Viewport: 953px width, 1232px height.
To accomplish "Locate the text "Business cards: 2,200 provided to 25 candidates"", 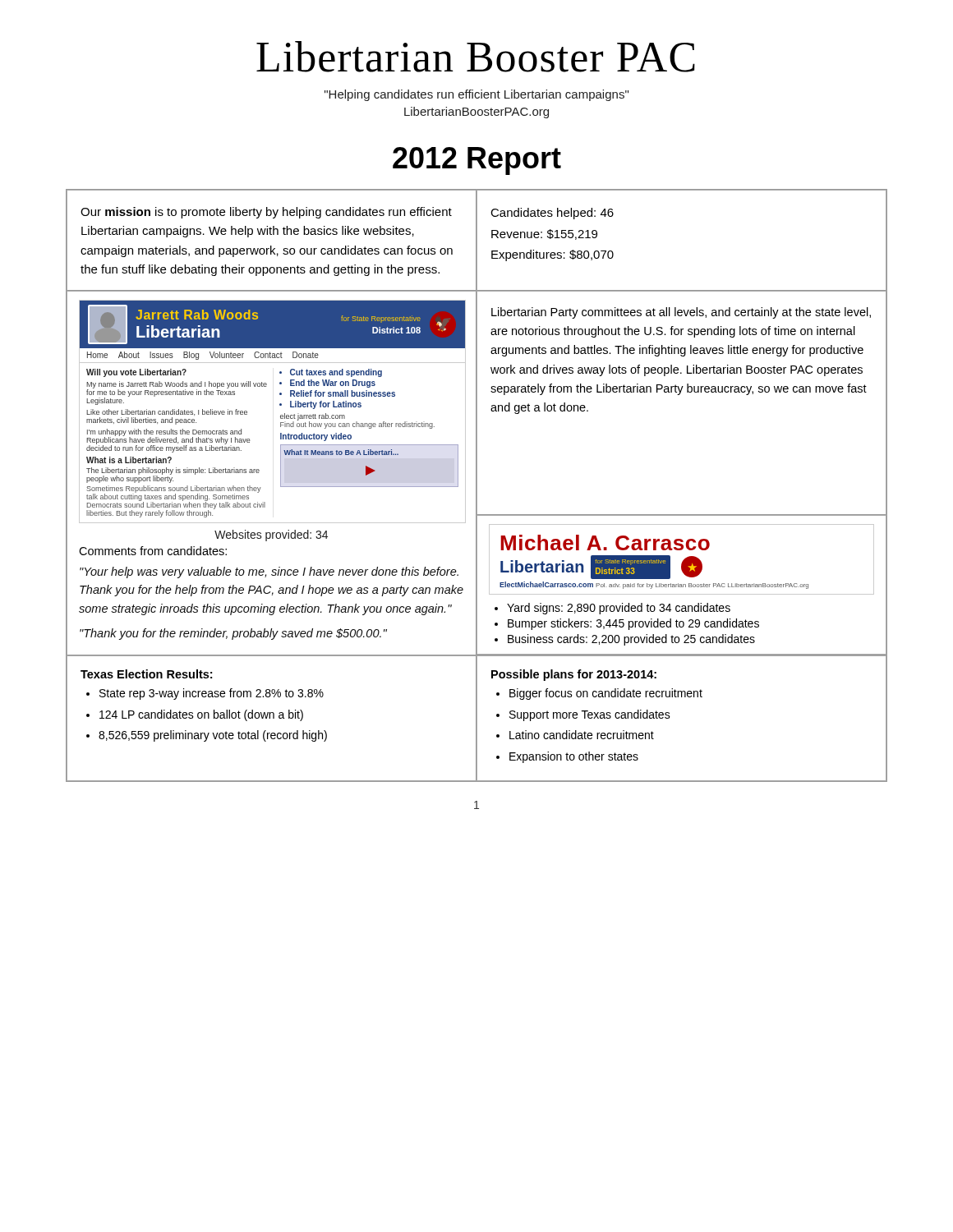I will (681, 639).
